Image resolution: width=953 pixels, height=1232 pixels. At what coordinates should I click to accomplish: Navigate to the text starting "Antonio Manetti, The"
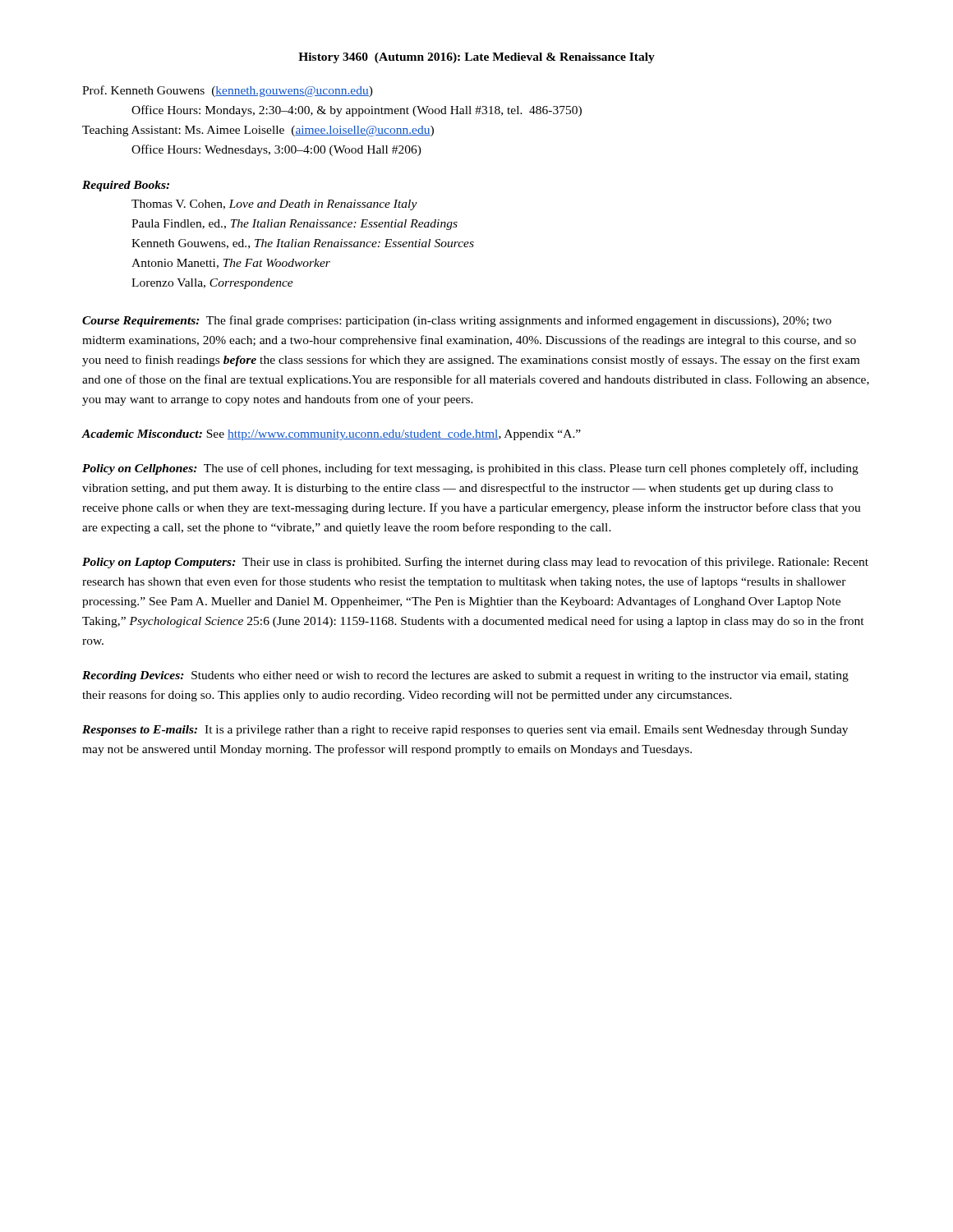click(x=231, y=262)
